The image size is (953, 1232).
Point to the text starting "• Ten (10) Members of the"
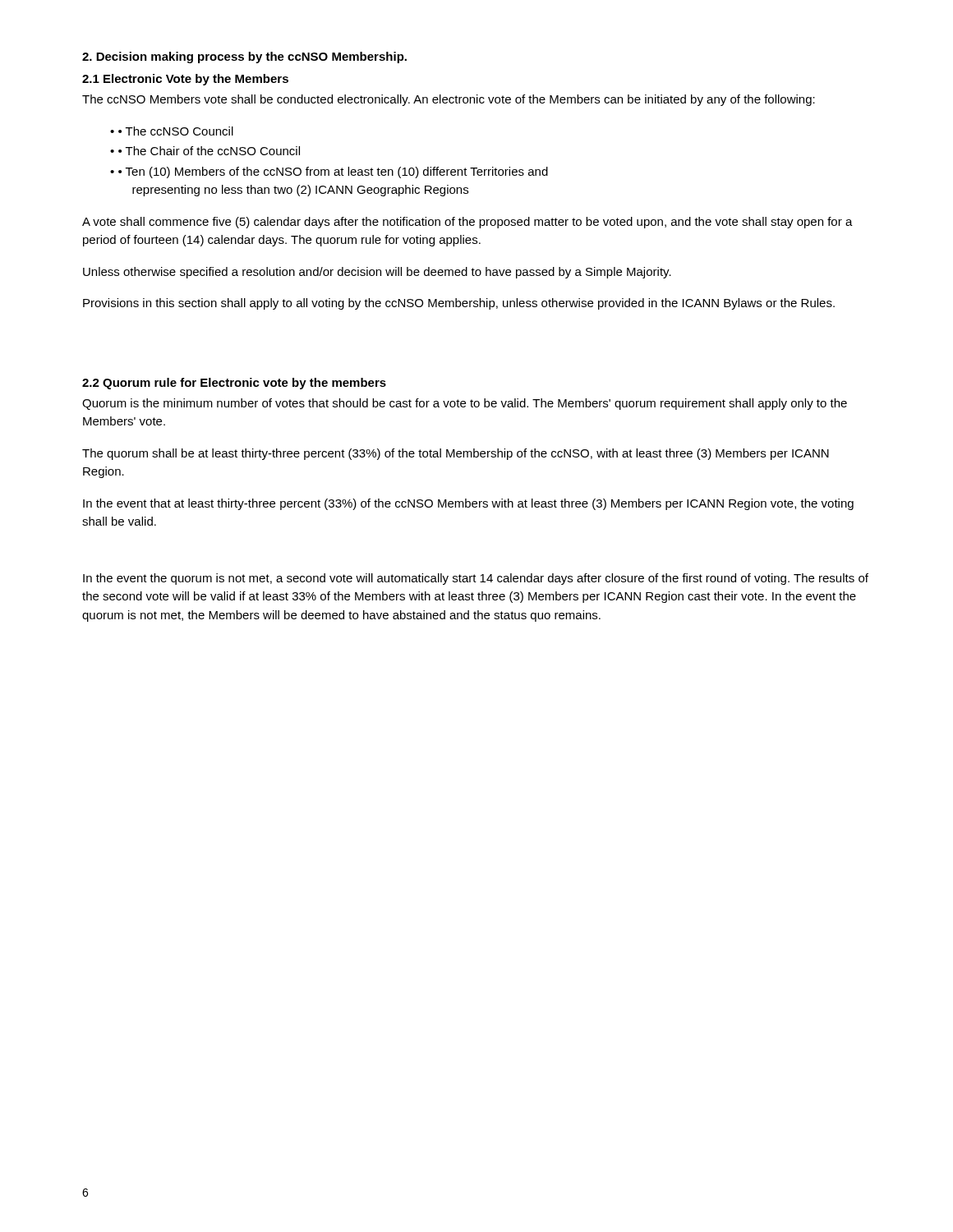click(333, 180)
